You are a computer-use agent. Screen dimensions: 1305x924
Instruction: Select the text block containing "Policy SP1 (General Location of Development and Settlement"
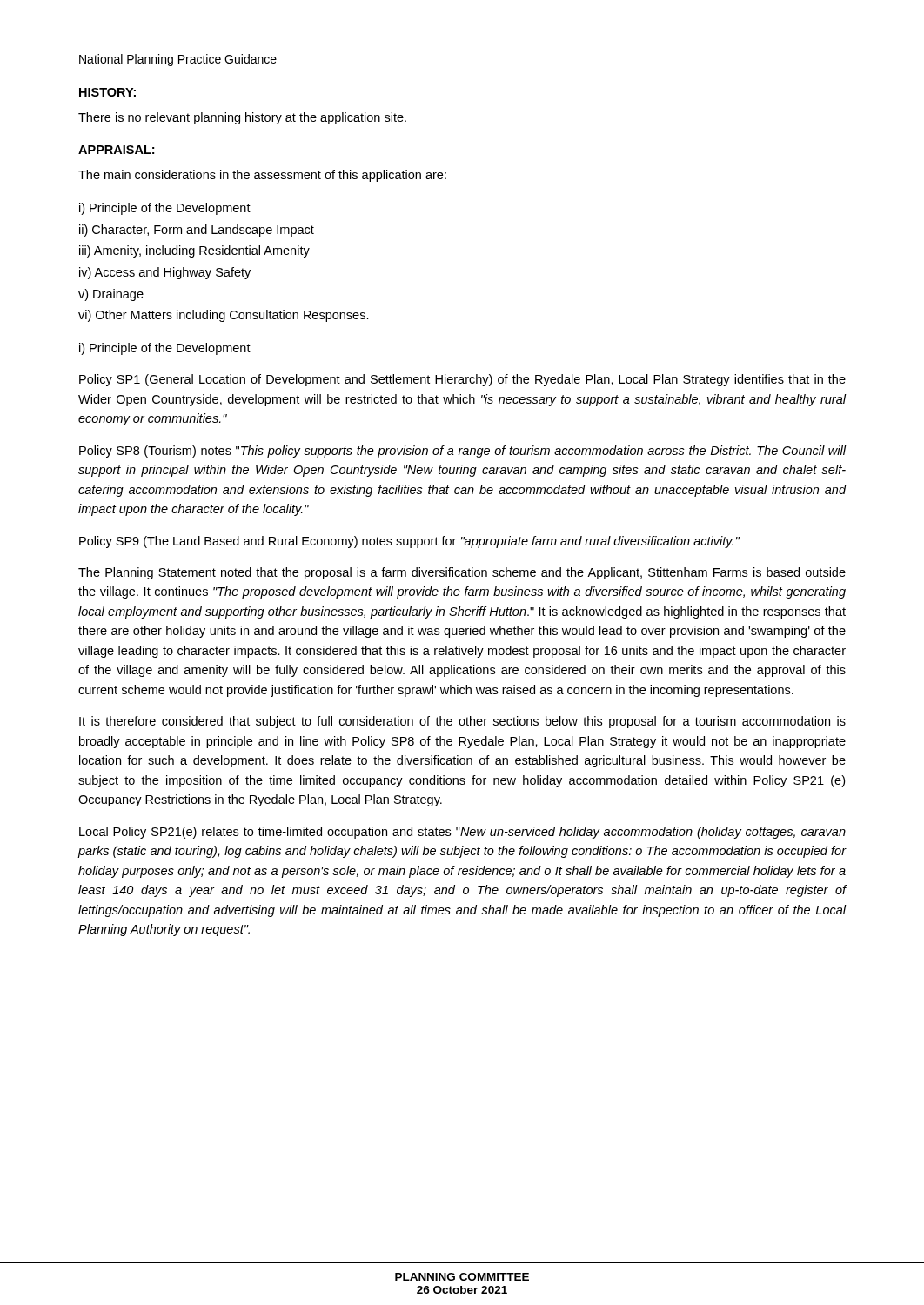point(462,399)
